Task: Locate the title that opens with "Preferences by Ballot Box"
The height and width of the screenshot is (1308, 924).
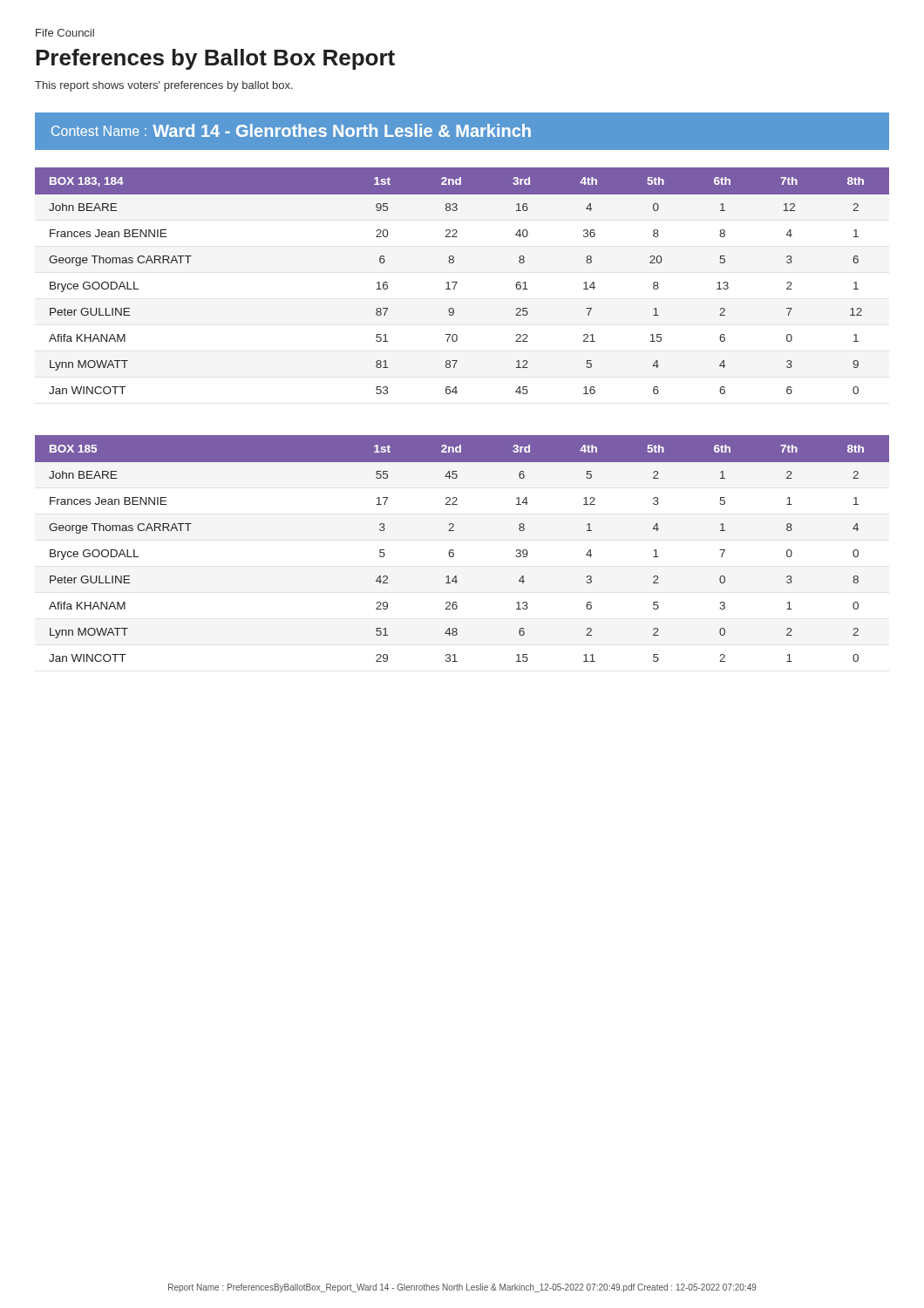Action: tap(215, 58)
